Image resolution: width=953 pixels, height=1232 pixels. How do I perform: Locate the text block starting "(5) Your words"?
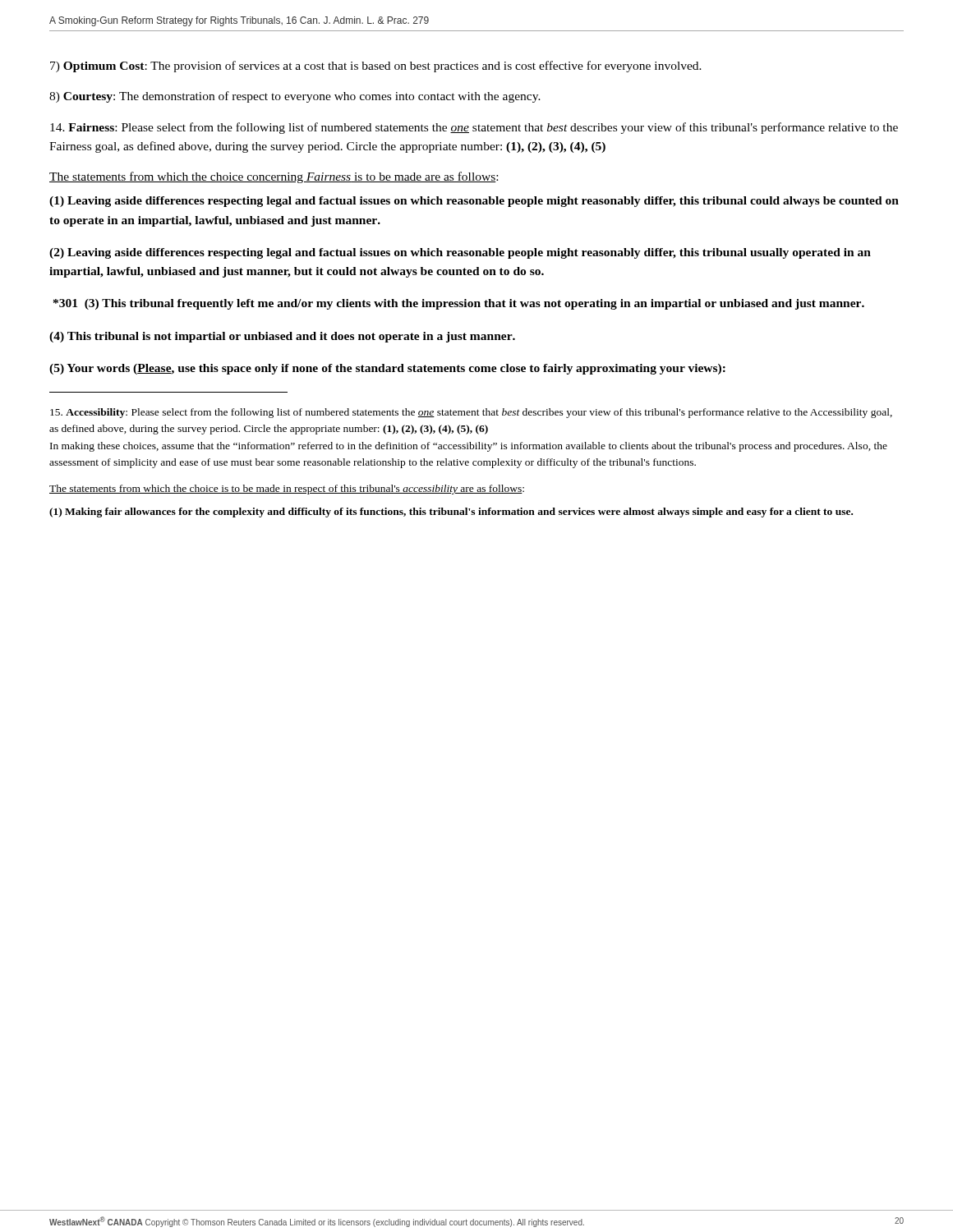tap(388, 367)
